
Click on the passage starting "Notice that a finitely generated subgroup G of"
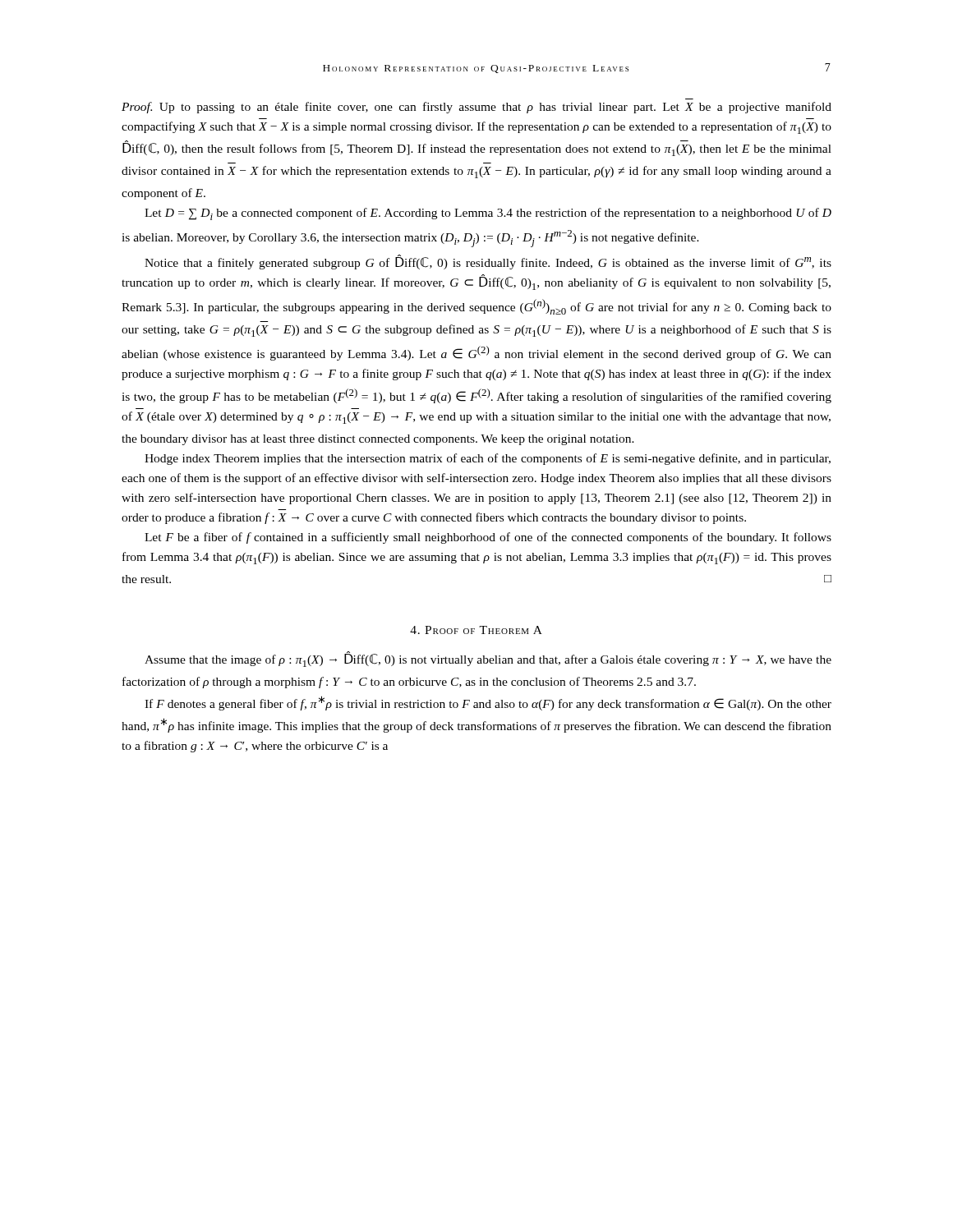(x=476, y=349)
